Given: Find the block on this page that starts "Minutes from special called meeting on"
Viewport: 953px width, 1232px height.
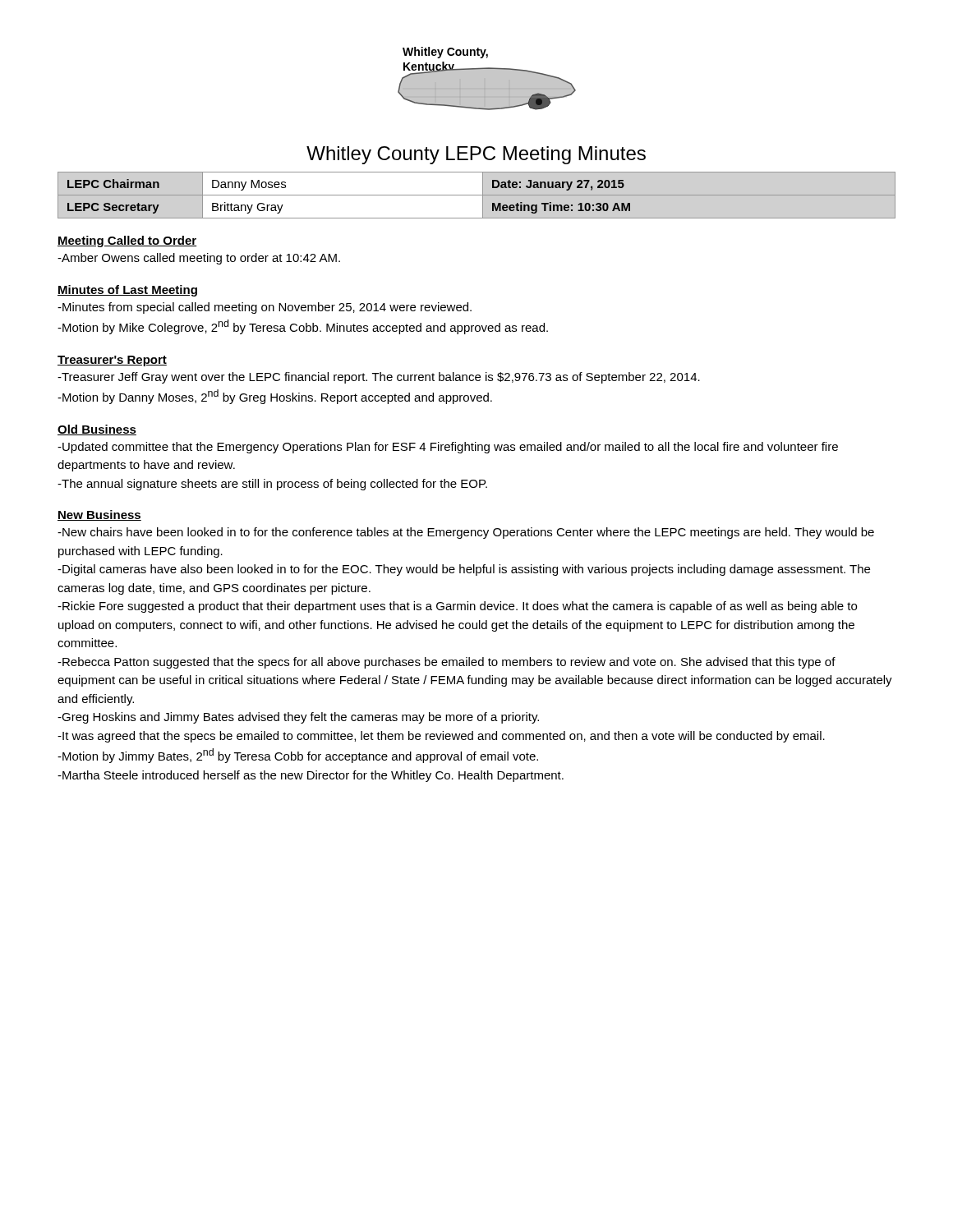Looking at the screenshot, I should coord(476,317).
